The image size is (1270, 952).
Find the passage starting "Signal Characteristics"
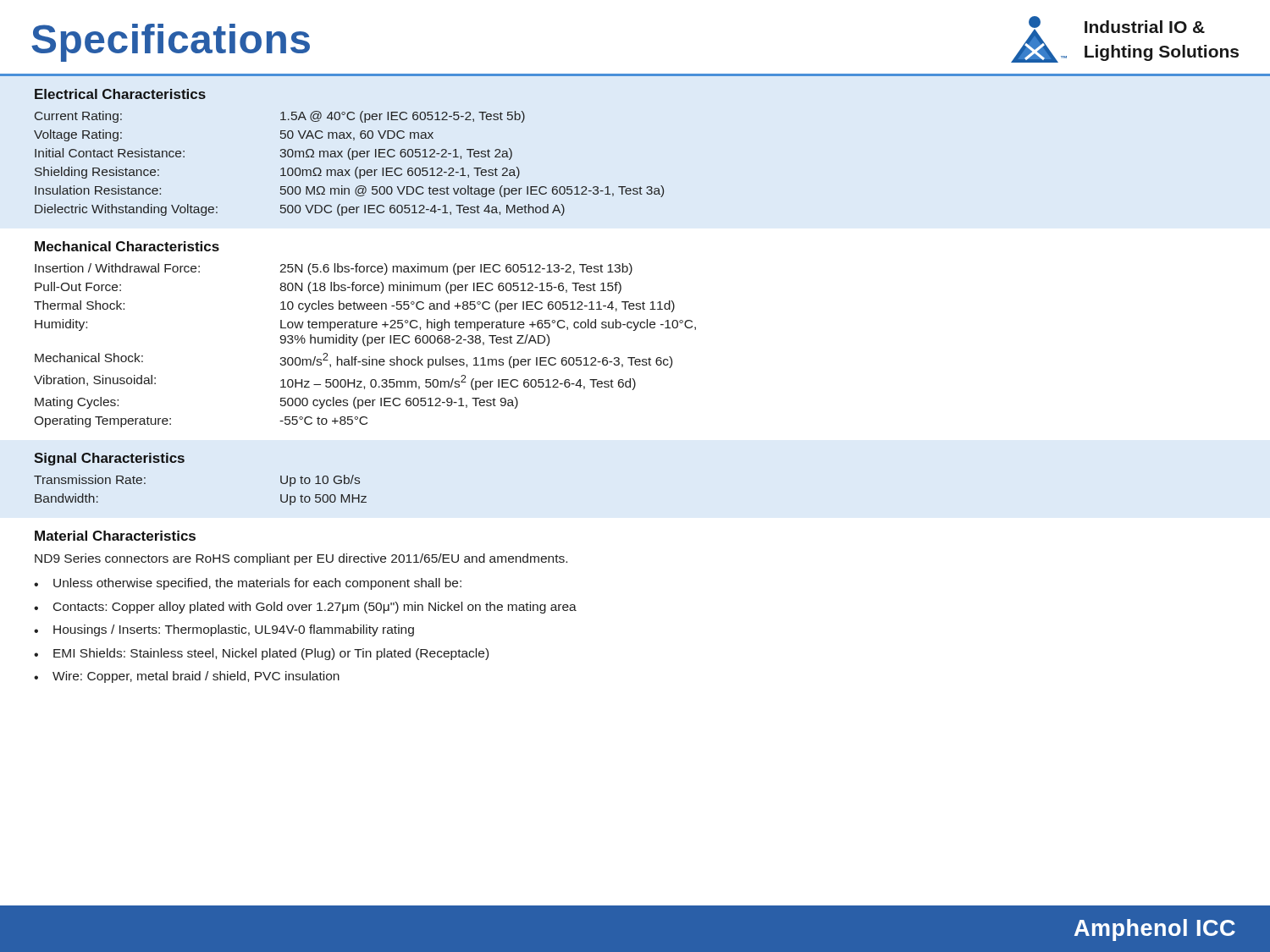pos(109,459)
